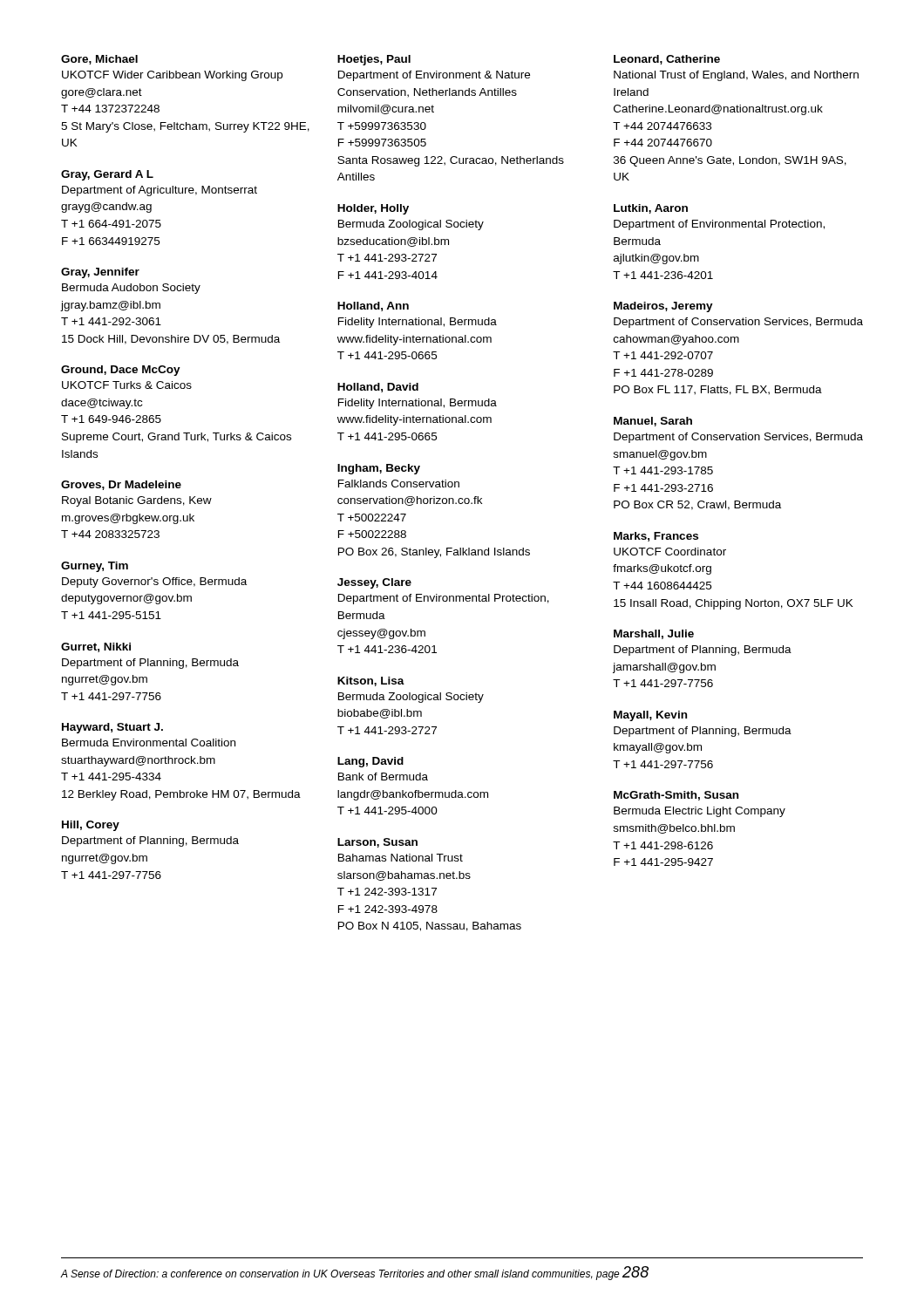924x1308 pixels.
Task: Locate the element starting "Gurney, Tim Deputy"
Action: click(x=186, y=591)
